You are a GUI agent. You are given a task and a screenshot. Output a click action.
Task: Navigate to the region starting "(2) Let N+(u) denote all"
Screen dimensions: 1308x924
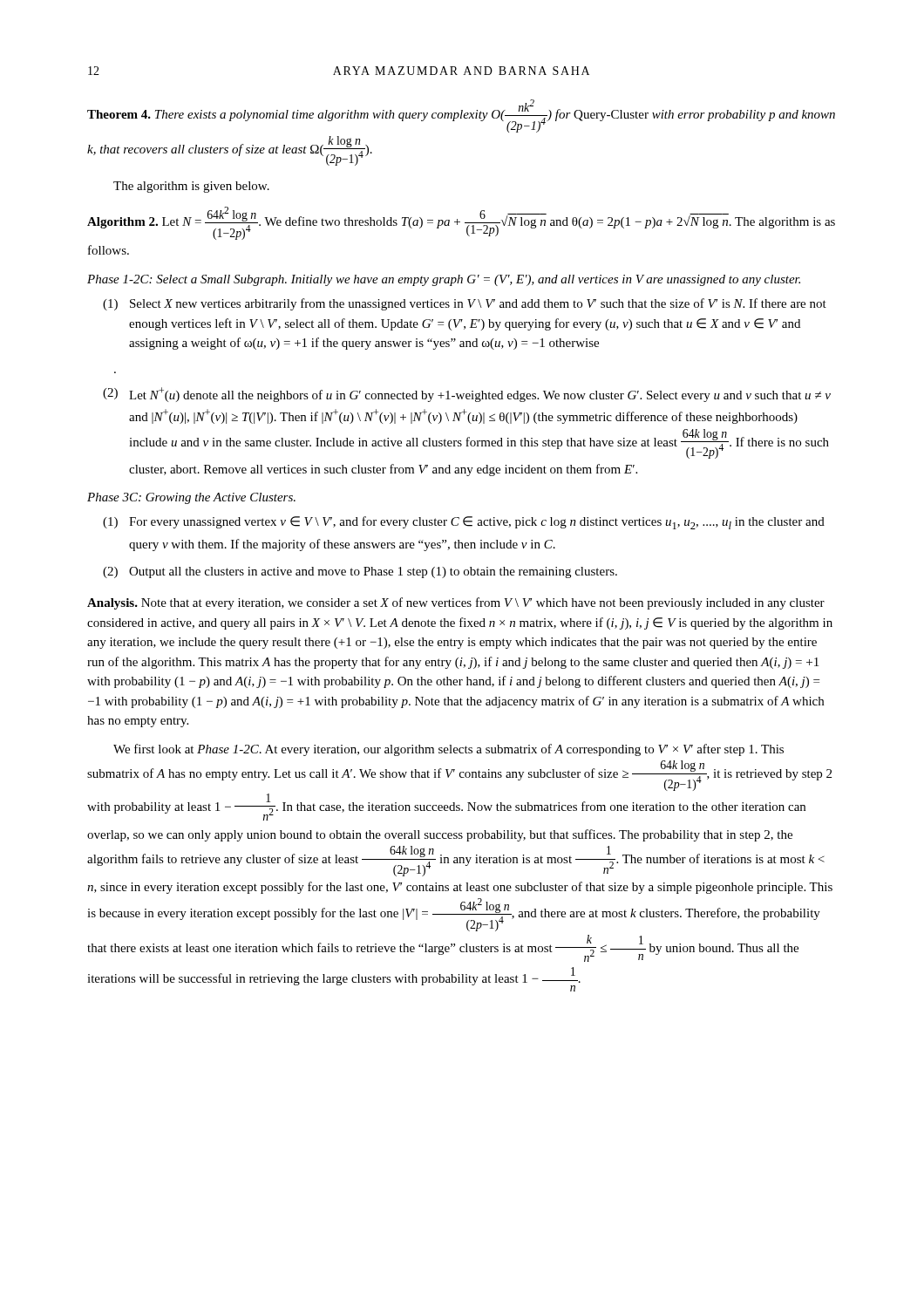pyautogui.click(x=462, y=431)
